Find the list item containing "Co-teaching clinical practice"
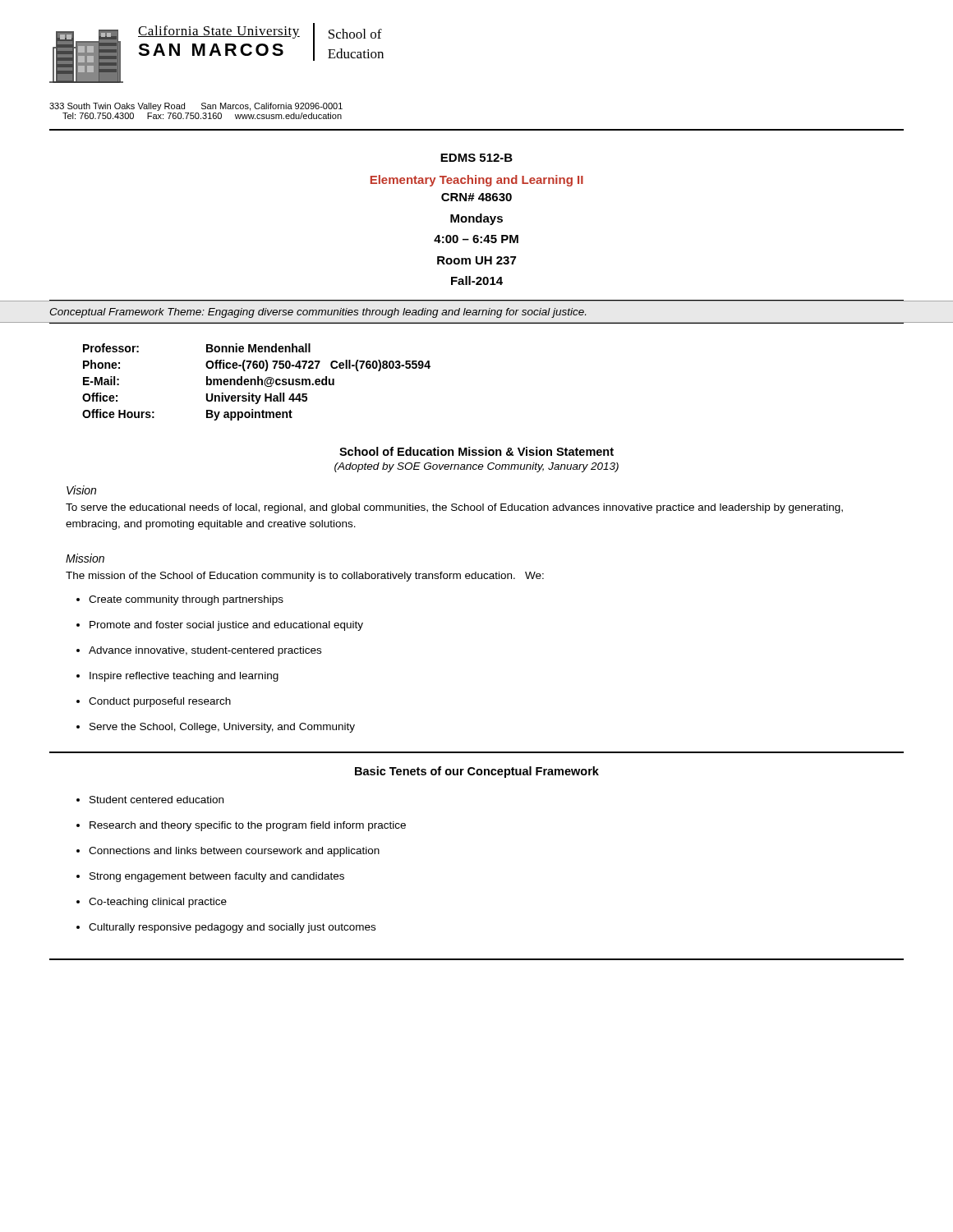Screen dimensions: 1232x953 coord(152,903)
